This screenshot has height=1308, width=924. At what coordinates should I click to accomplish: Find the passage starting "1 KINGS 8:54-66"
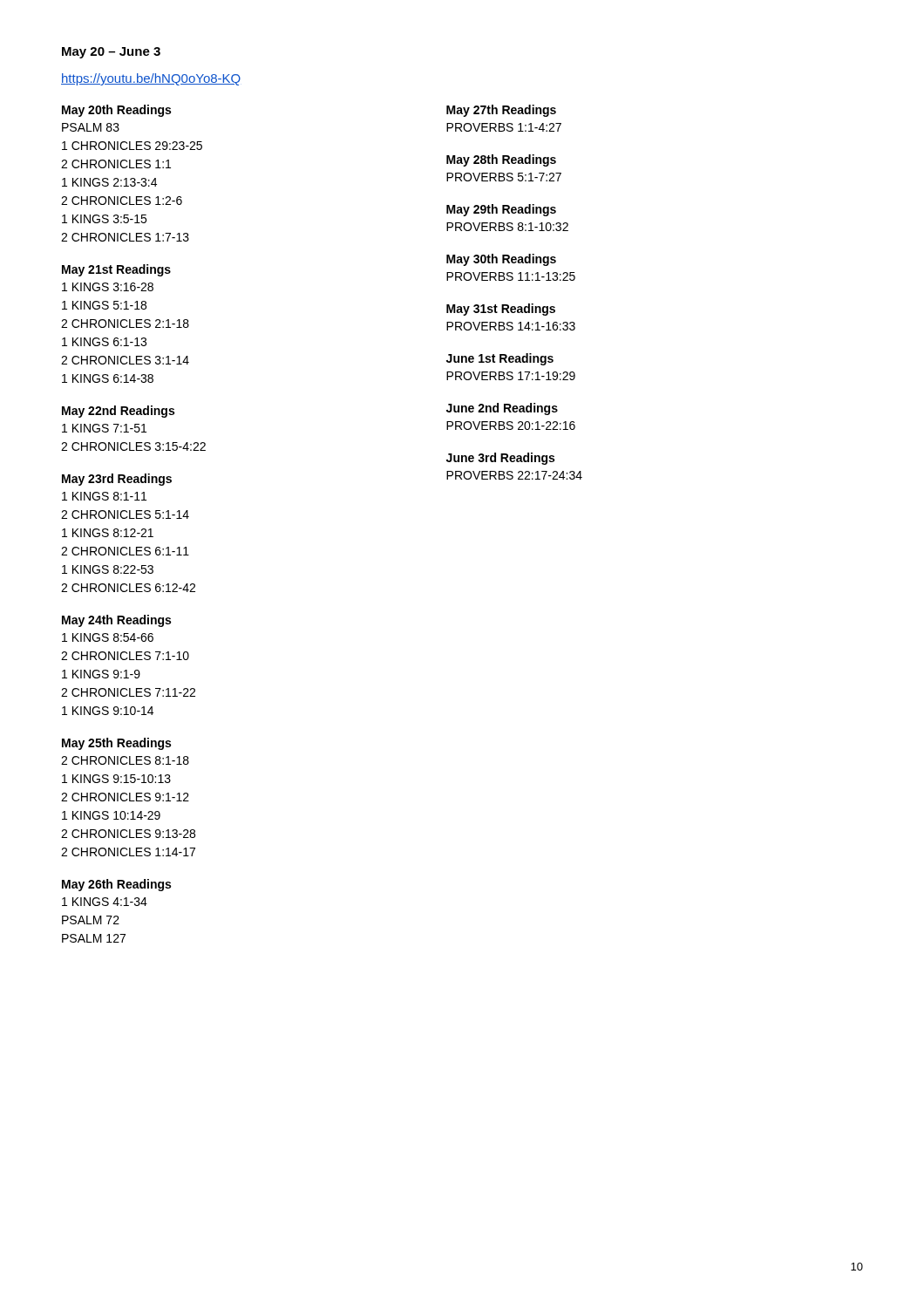tap(128, 674)
